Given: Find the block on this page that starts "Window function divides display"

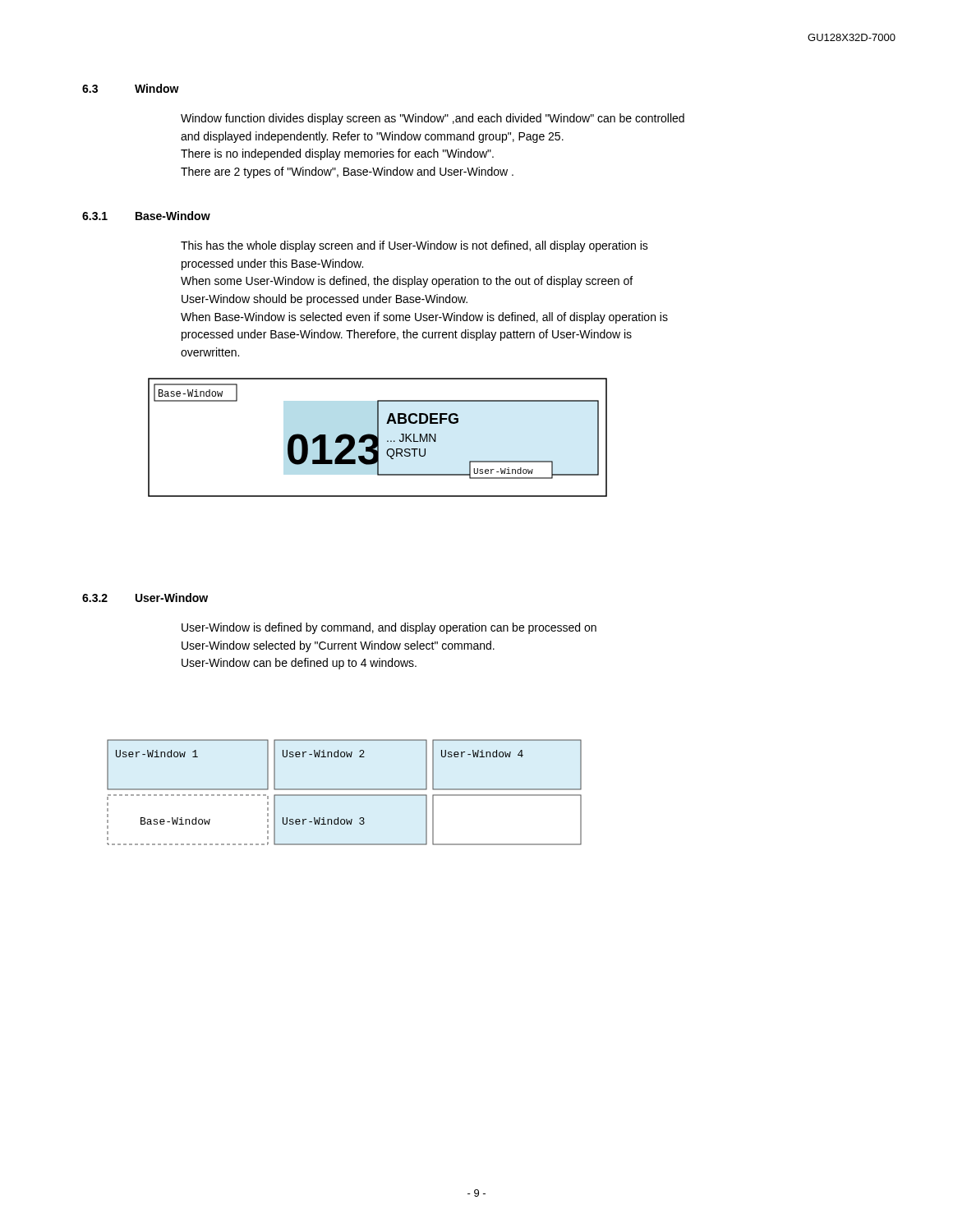Looking at the screenshot, I should (433, 145).
